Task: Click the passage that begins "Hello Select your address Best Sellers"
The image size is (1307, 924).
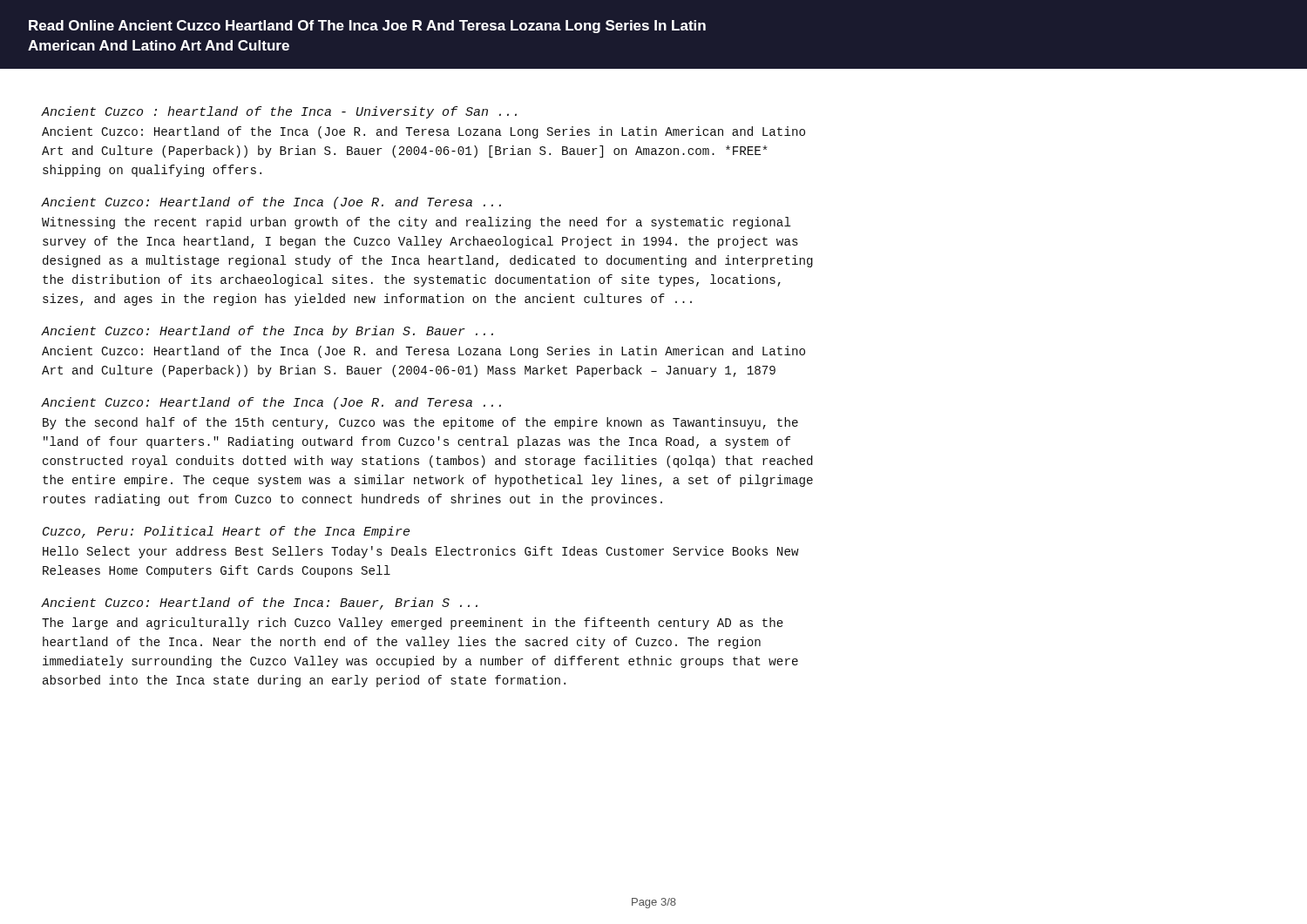Action: 420,562
